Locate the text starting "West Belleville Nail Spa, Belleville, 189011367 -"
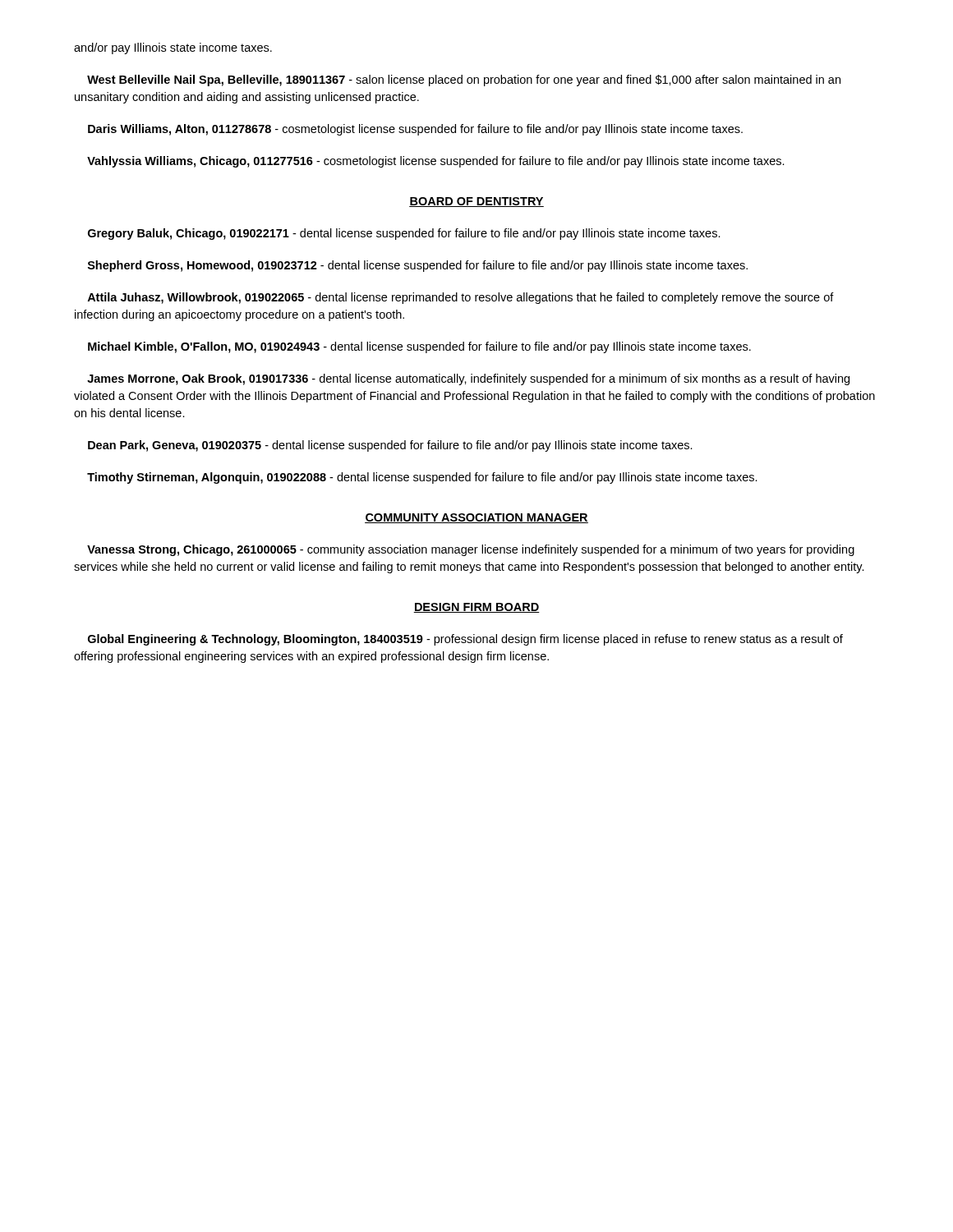Viewport: 953px width, 1232px height. click(458, 88)
